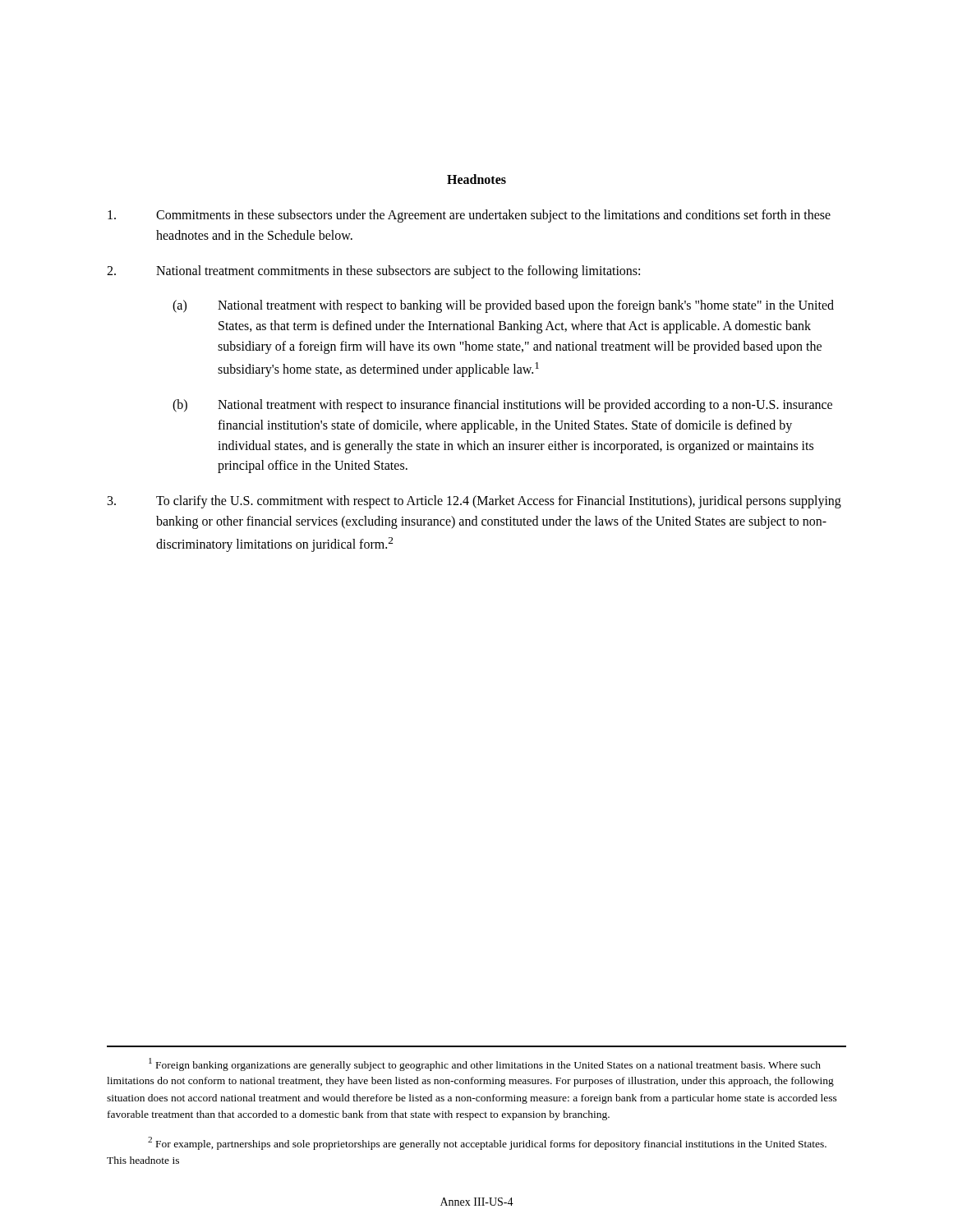The height and width of the screenshot is (1232, 953).
Task: Point to the element starting "To clarify the U.S. commitment with respect"
Action: click(x=476, y=523)
